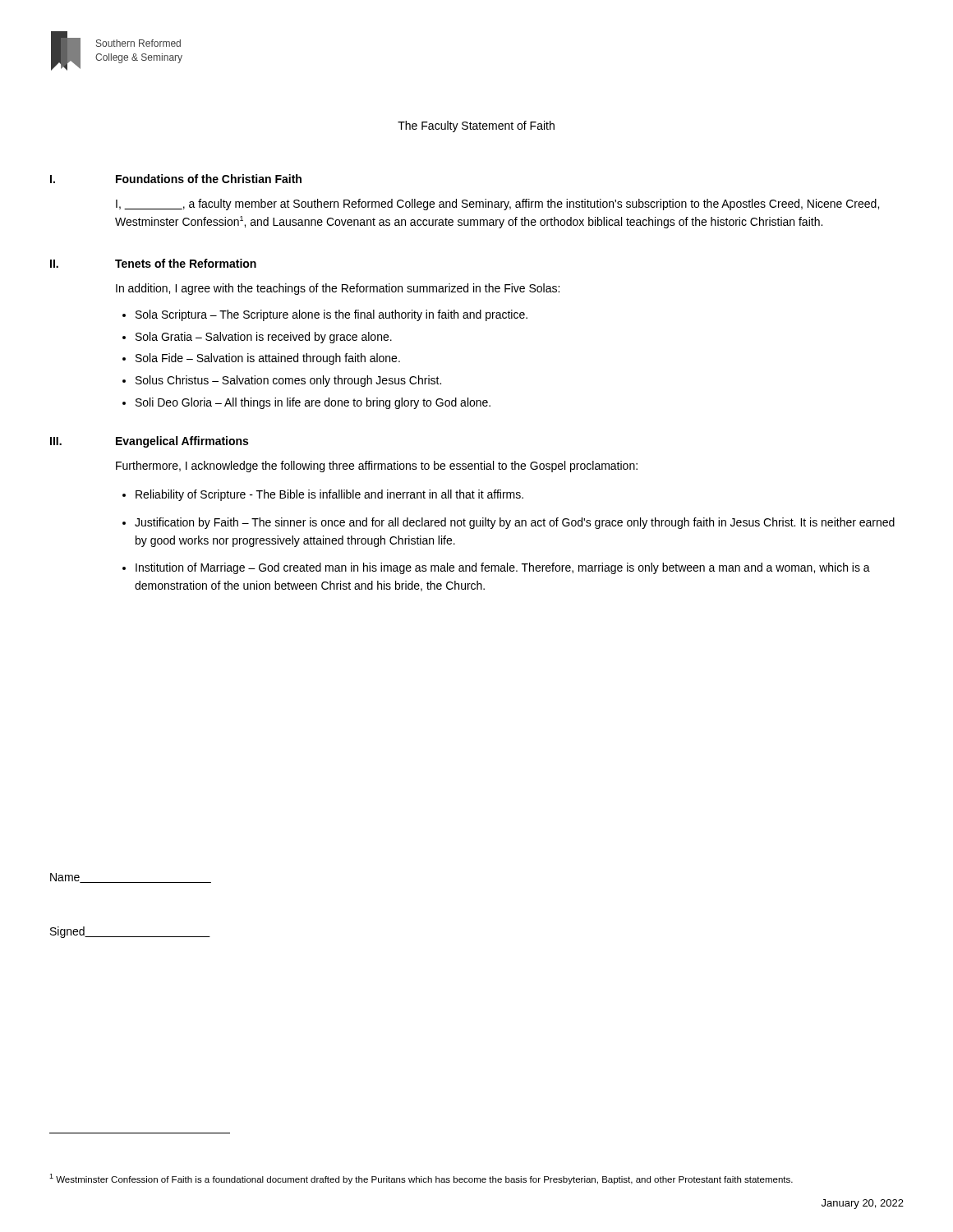Click on the list item that reads "Solus Christus –"
This screenshot has width=953, height=1232.
288,380
